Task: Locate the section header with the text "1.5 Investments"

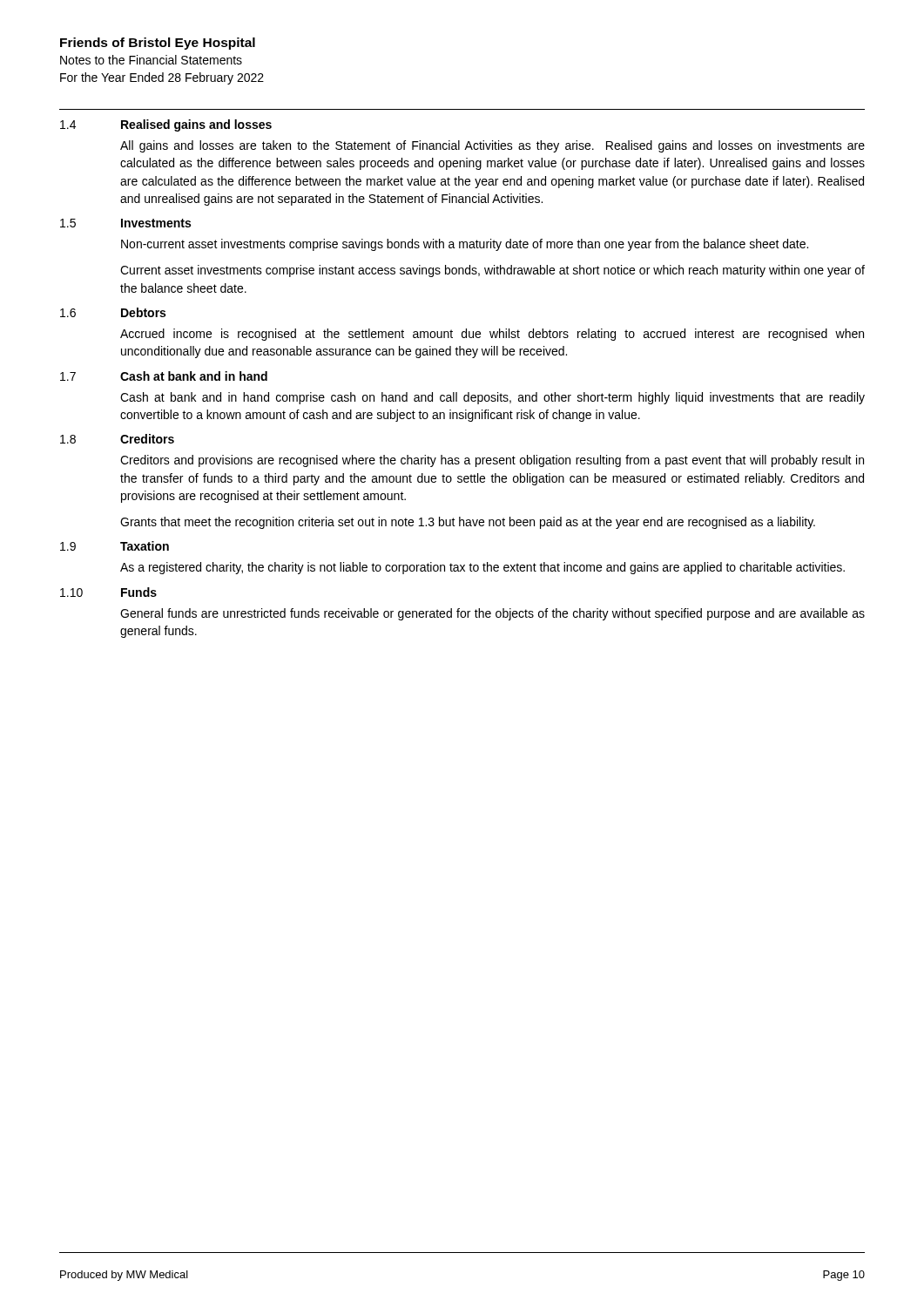Action: tap(177, 223)
